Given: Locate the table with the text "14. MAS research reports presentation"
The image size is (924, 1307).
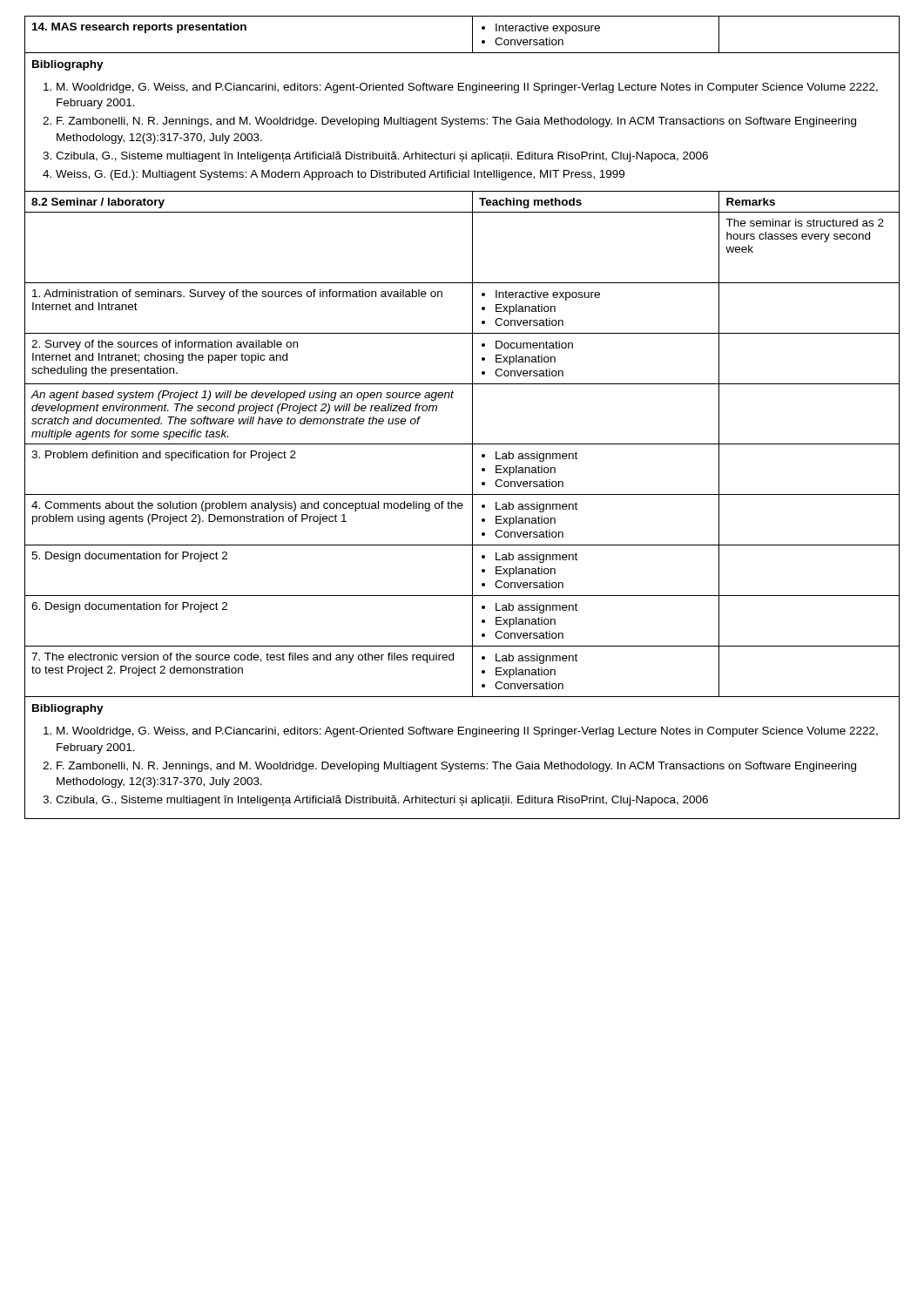Looking at the screenshot, I should [462, 34].
